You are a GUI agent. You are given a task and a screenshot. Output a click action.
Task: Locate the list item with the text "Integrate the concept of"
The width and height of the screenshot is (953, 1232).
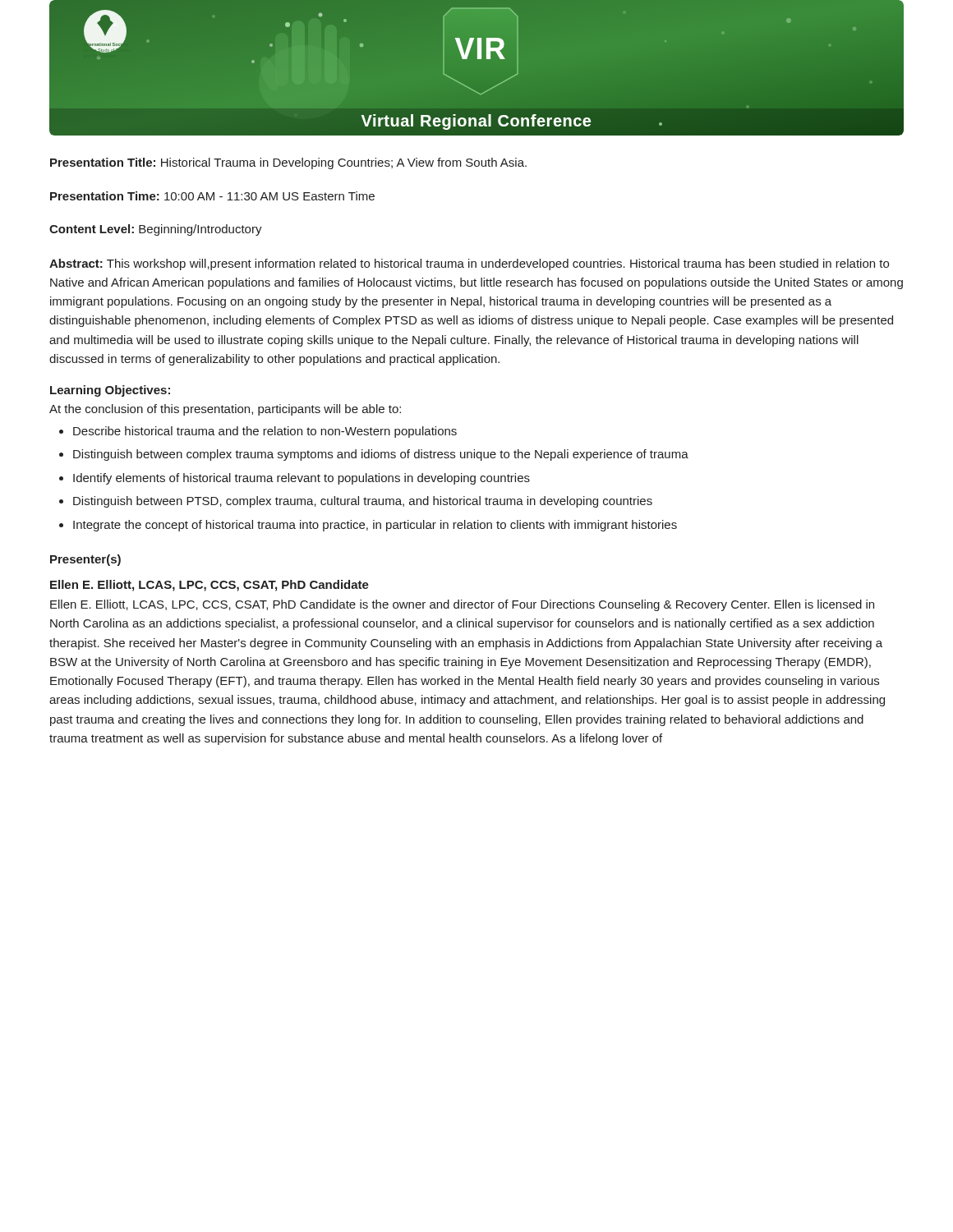pyautogui.click(x=375, y=524)
